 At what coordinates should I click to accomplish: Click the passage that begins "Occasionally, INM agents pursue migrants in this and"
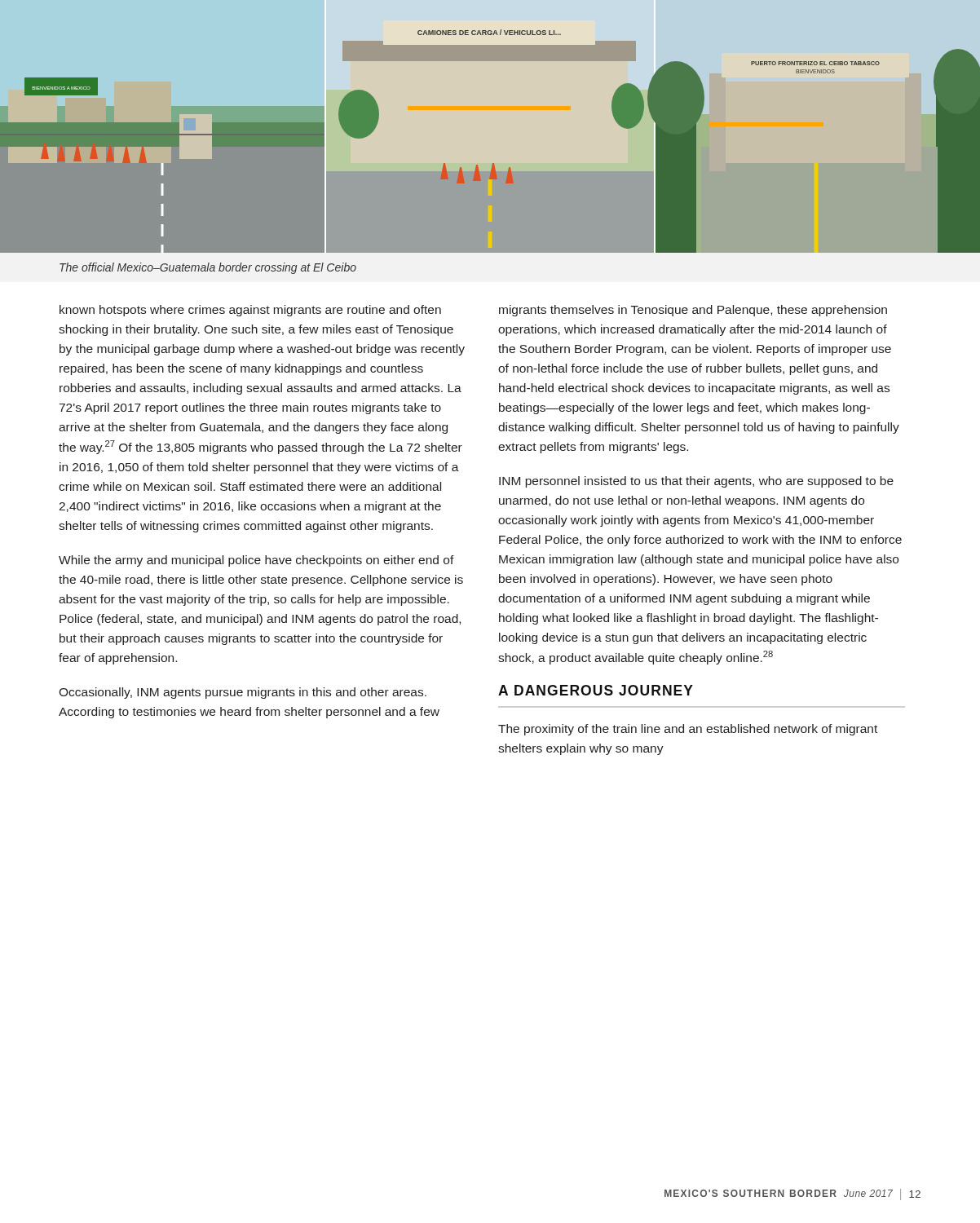pyautogui.click(x=262, y=702)
